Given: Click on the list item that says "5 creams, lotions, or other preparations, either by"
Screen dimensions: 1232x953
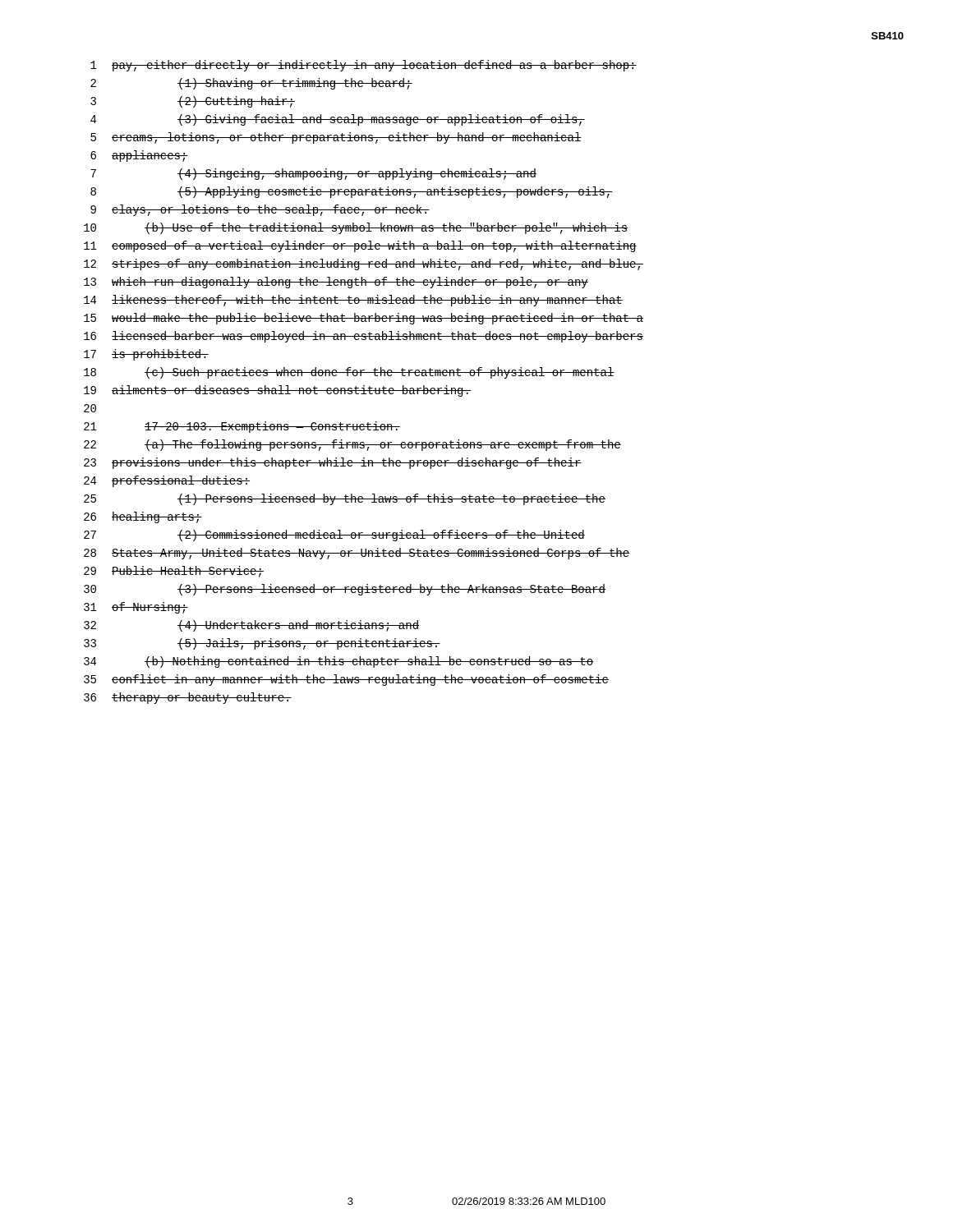Looking at the screenshot, I should [x=476, y=139].
